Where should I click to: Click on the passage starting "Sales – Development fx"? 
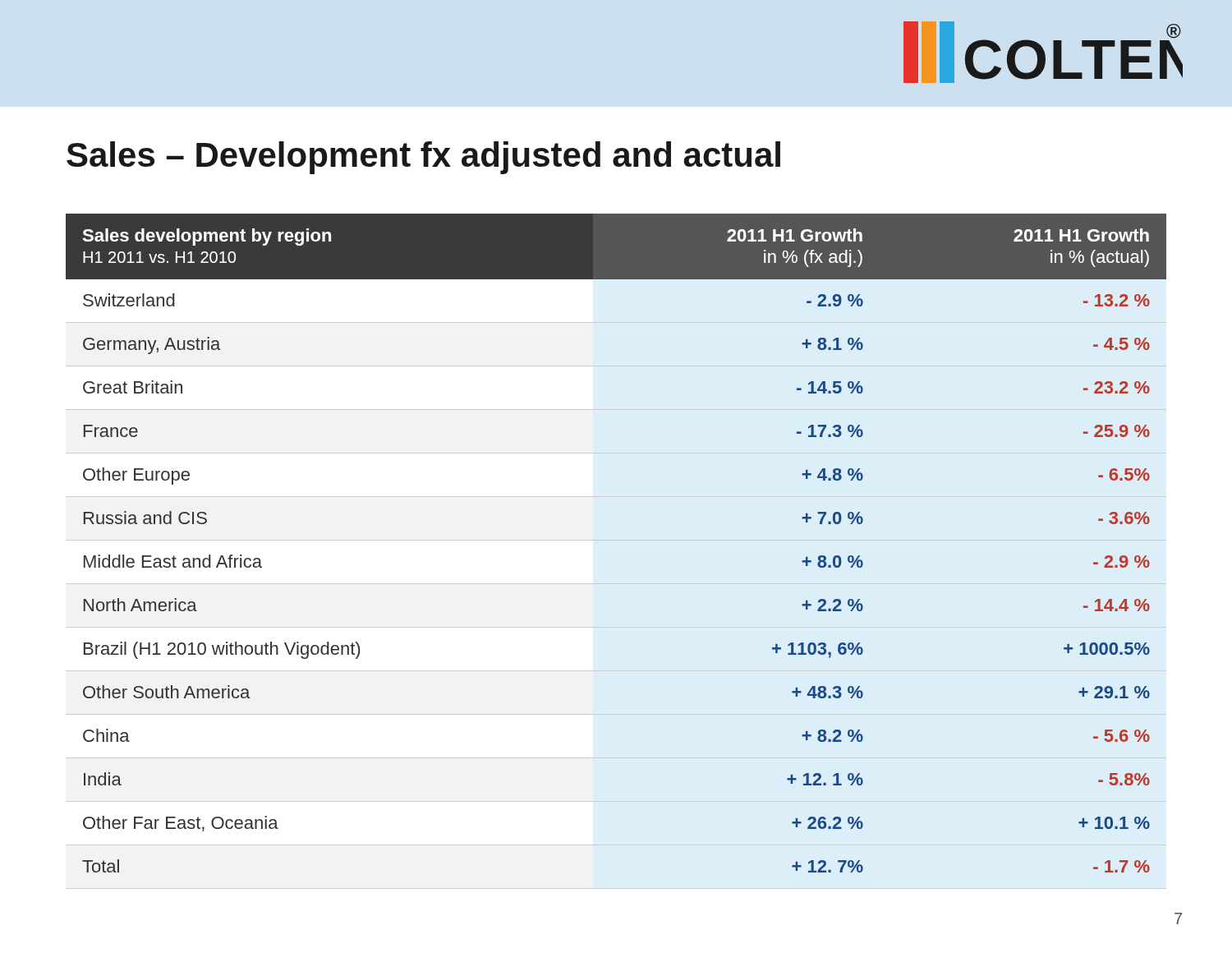[x=424, y=155]
